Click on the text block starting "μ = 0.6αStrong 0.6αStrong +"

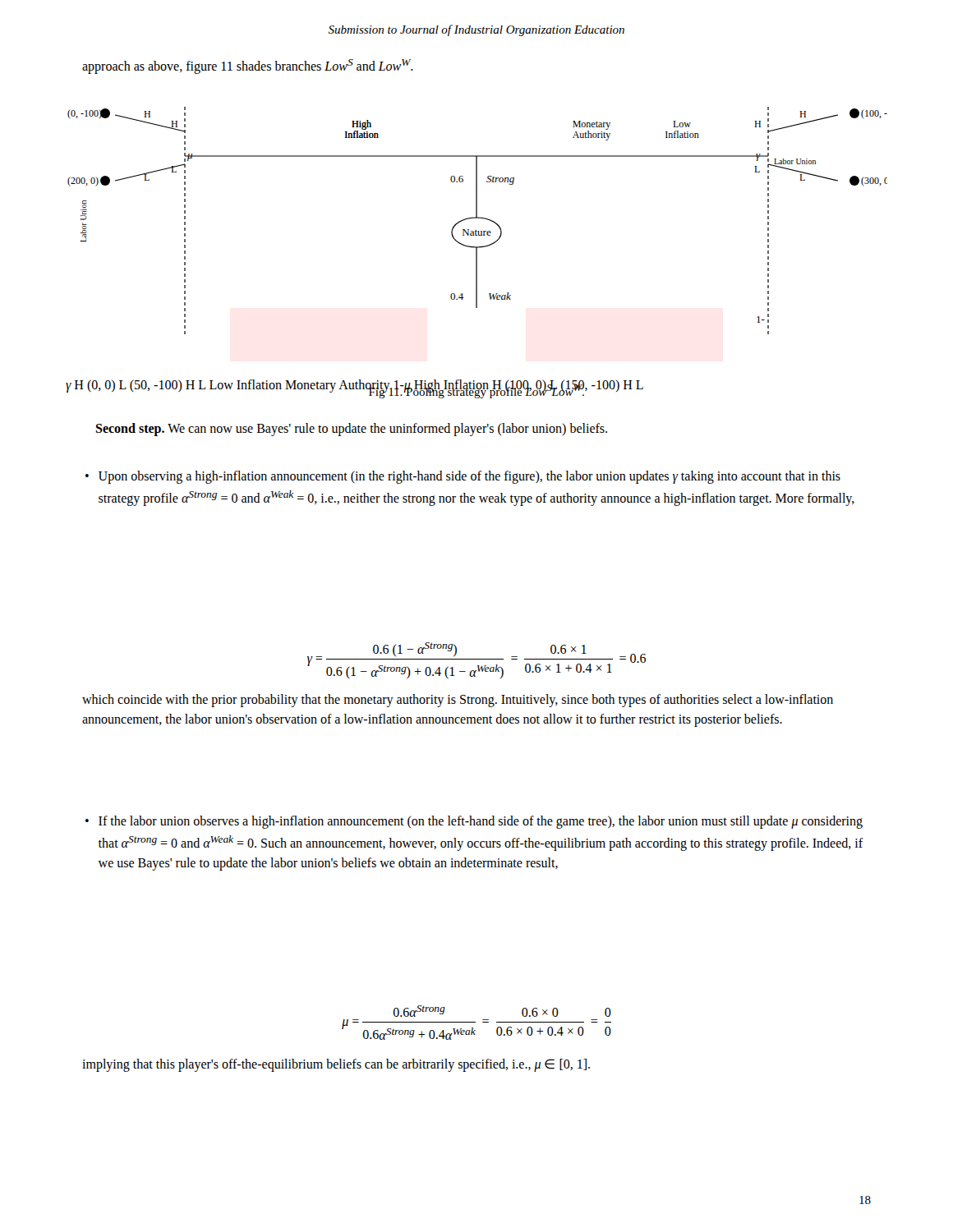click(476, 1022)
